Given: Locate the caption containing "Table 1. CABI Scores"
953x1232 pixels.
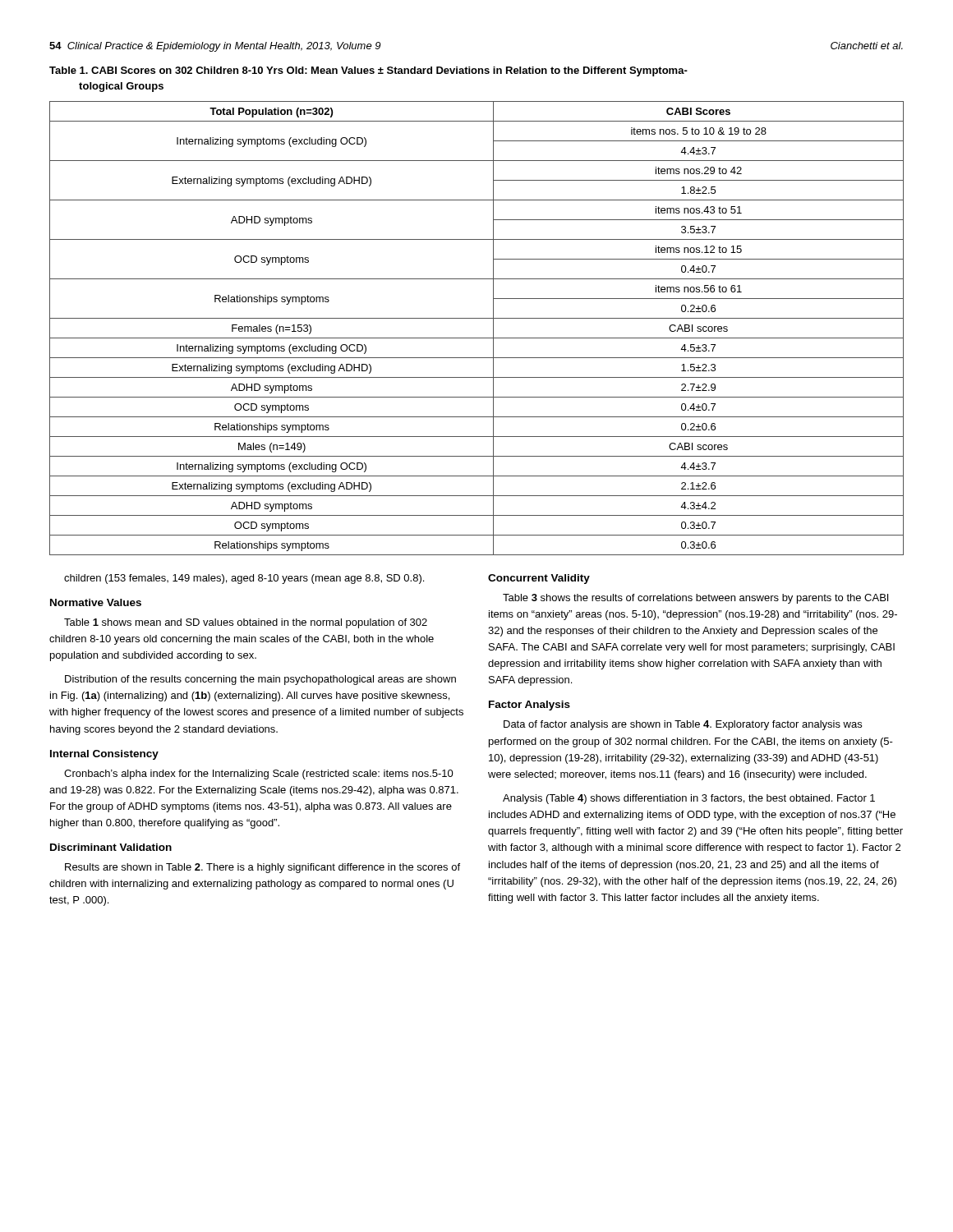Looking at the screenshot, I should click(368, 78).
